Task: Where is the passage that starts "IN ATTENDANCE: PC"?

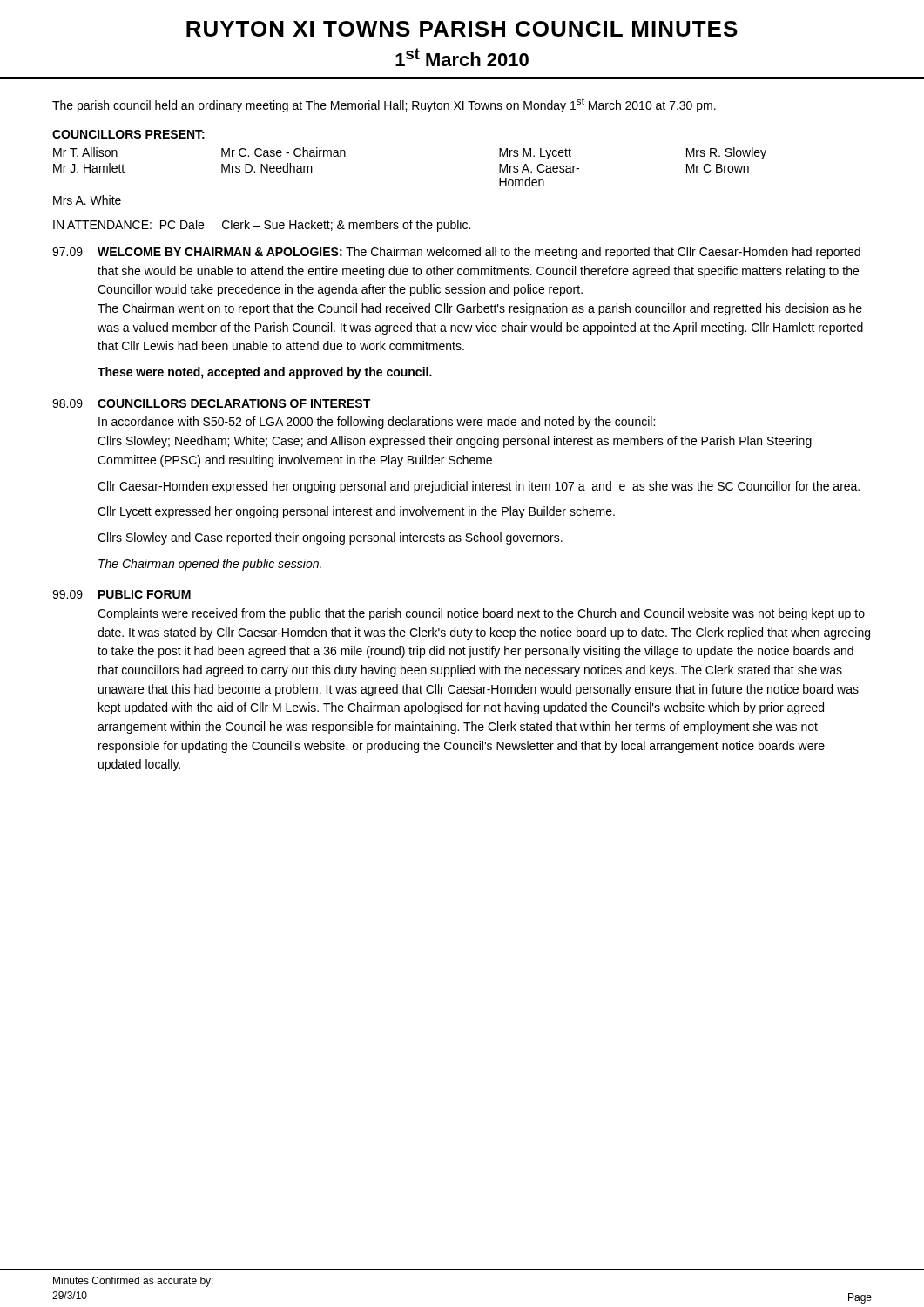Action: click(262, 225)
